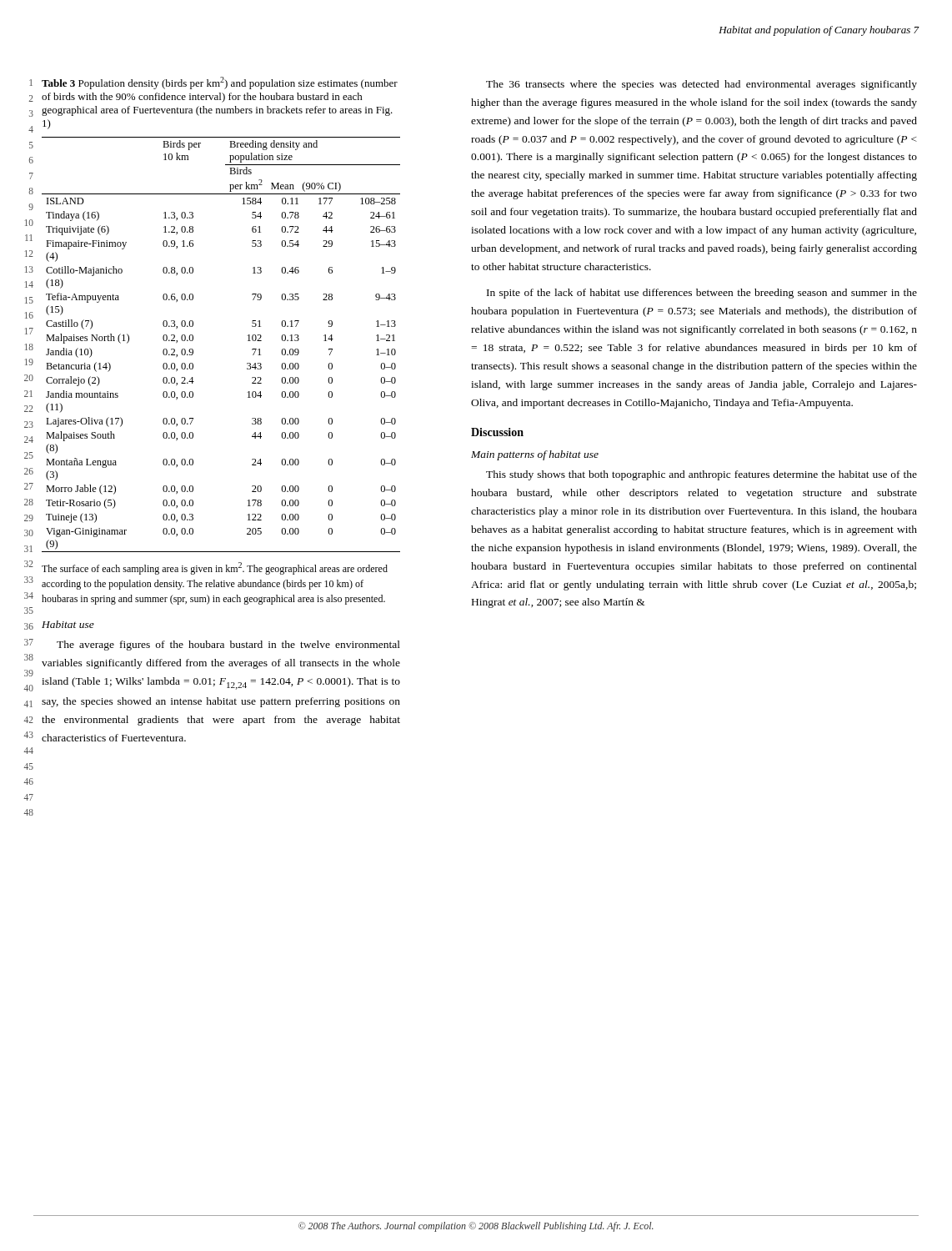The image size is (952, 1251).
Task: Find the table that mentions "0.0, 0.0"
Action: tap(221, 345)
